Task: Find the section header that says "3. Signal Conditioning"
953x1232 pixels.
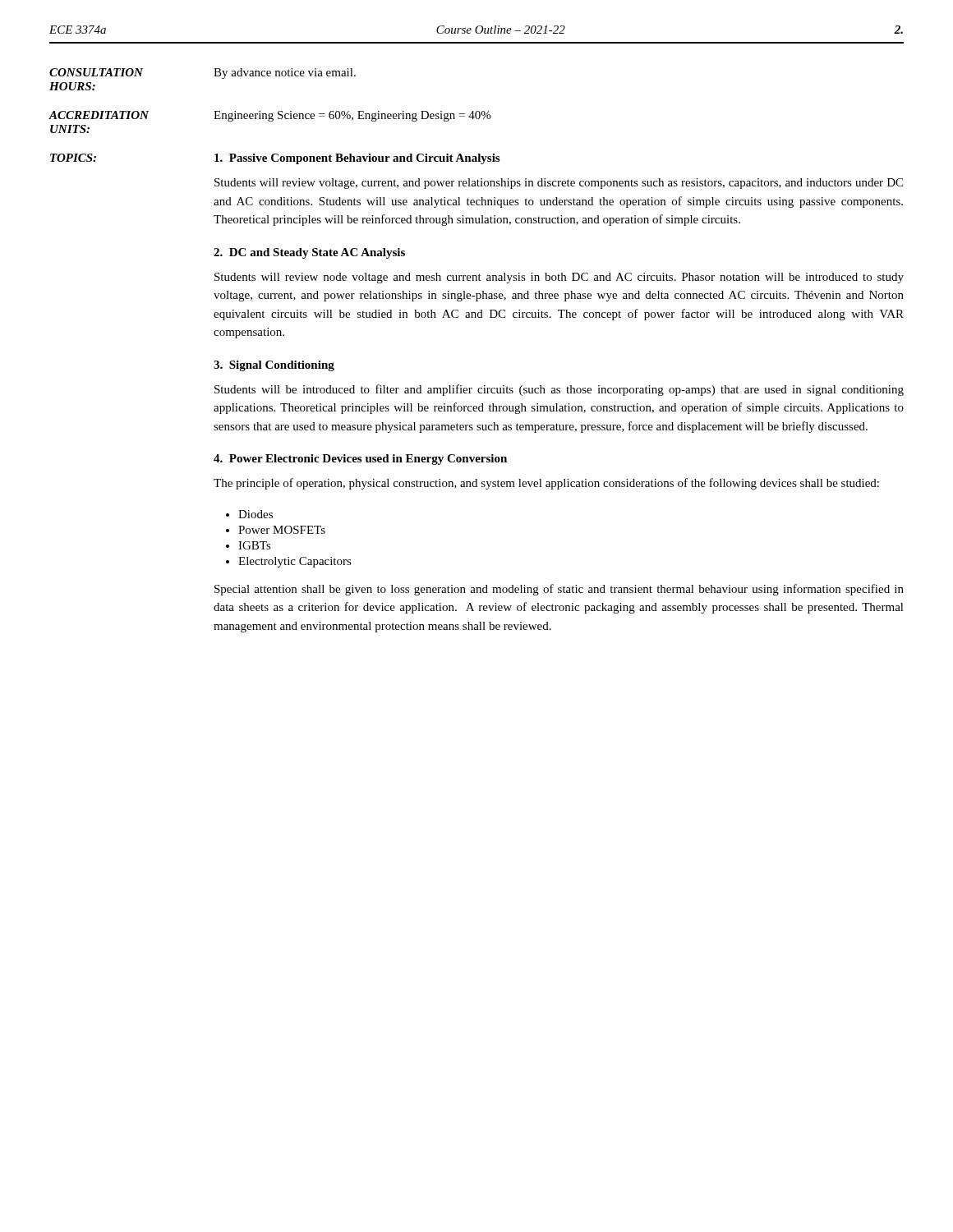Action: tap(274, 364)
